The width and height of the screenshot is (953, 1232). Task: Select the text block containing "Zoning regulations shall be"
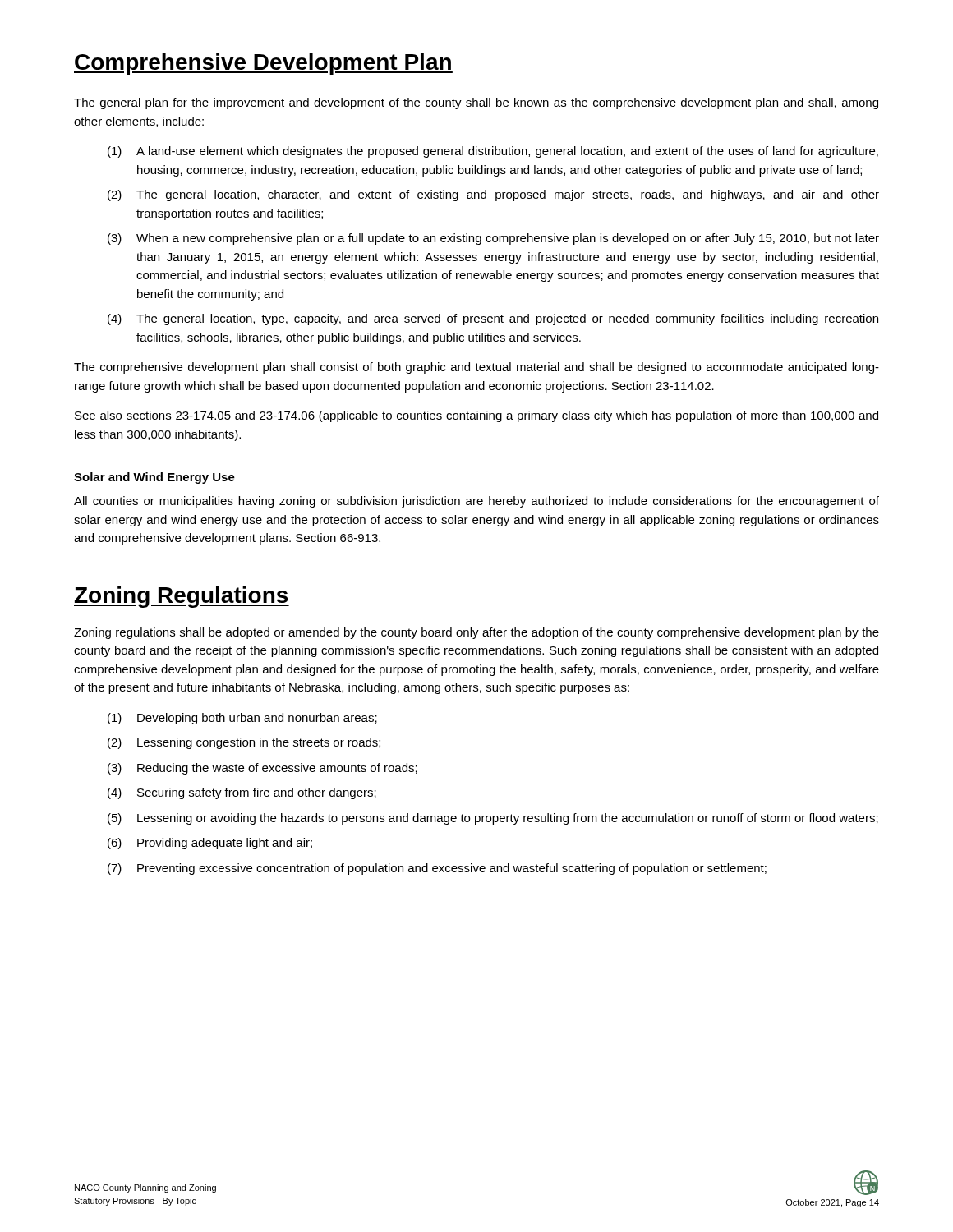point(476,660)
